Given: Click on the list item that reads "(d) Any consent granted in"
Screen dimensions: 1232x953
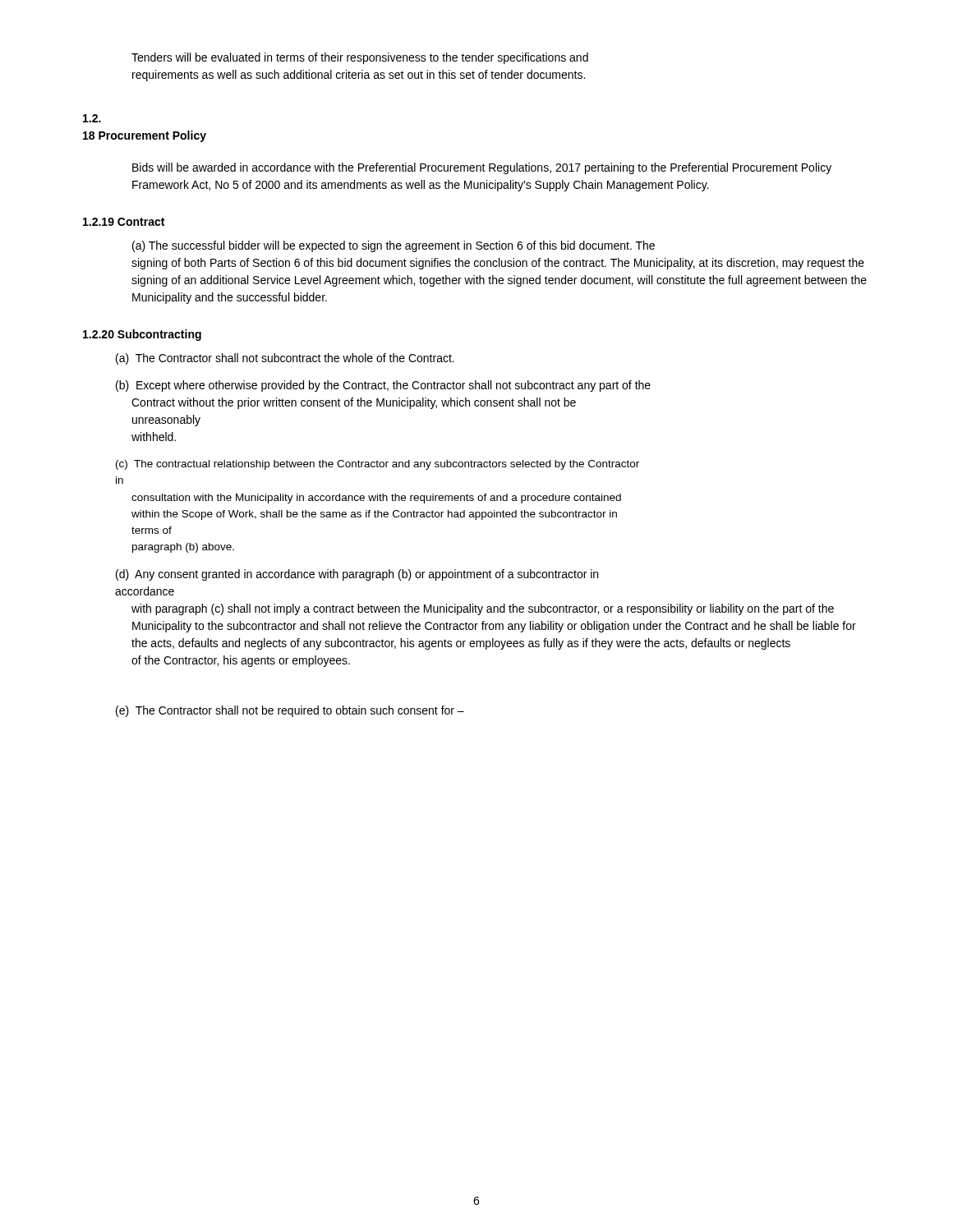Looking at the screenshot, I should click(493, 617).
